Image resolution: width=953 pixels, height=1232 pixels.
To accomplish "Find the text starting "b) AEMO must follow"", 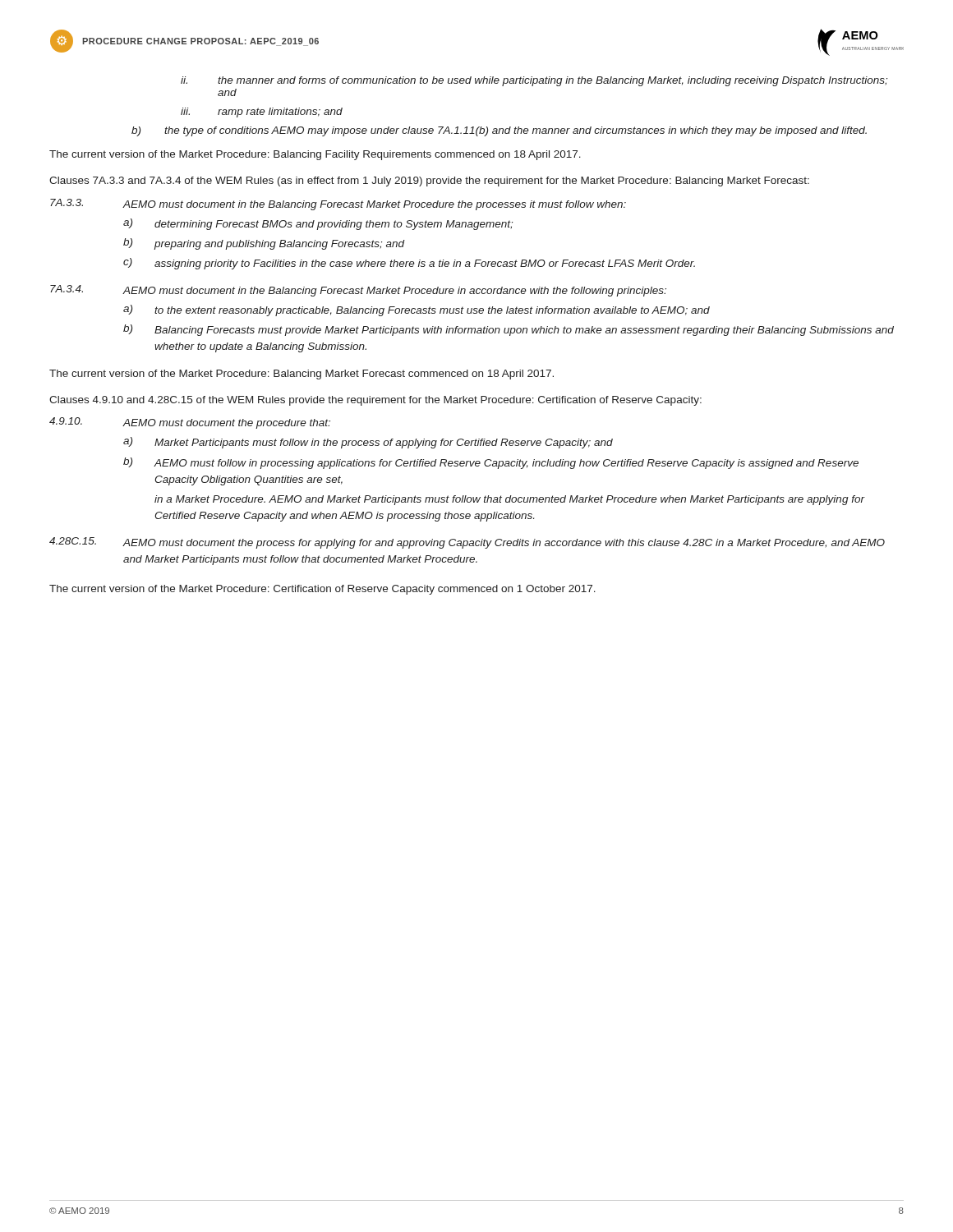I will coord(513,471).
